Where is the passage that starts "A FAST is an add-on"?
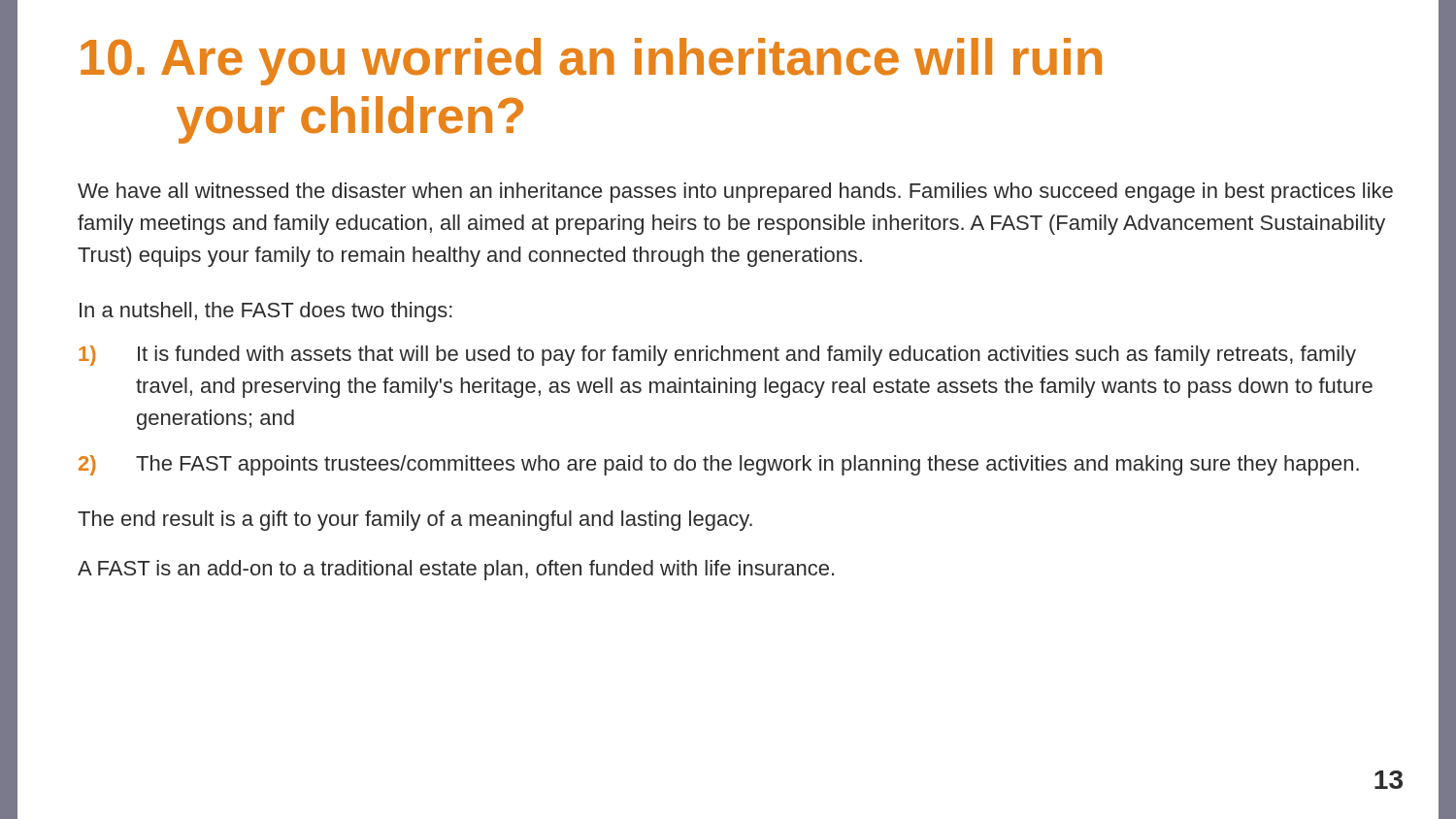The width and height of the screenshot is (1456, 819). 457,568
